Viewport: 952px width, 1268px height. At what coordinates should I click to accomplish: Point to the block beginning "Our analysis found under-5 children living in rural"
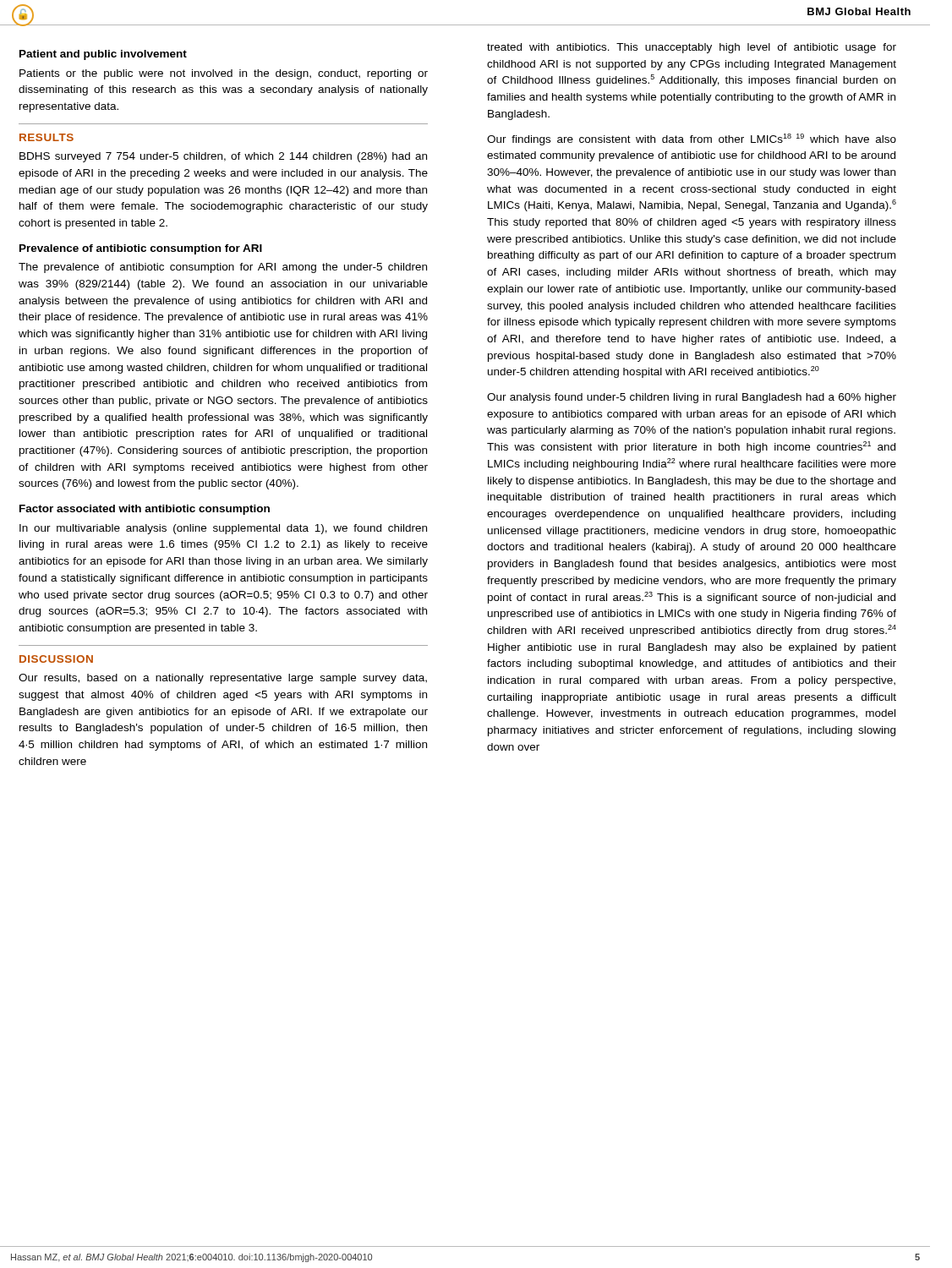(x=692, y=572)
